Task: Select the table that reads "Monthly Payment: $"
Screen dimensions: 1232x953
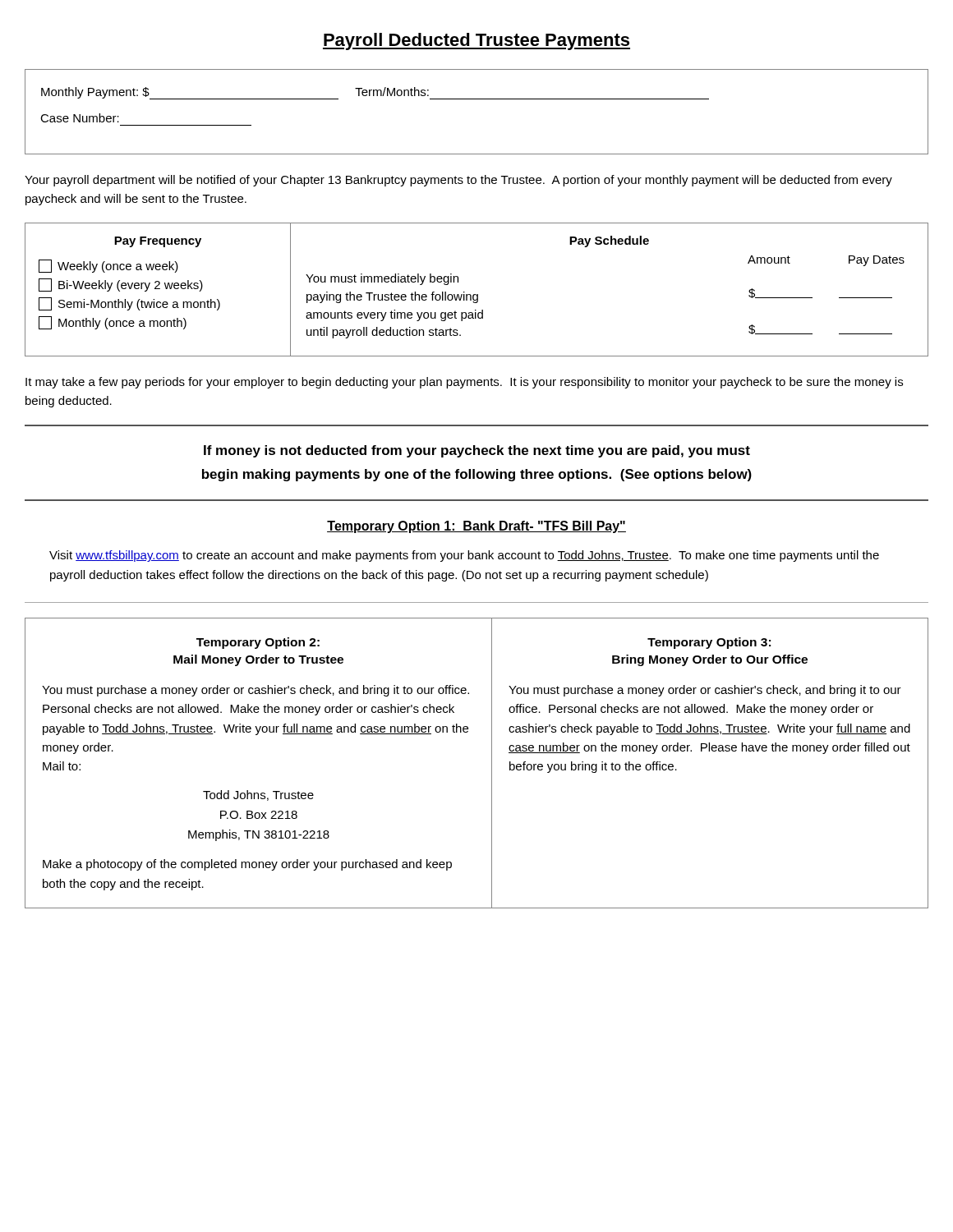Action: point(476,112)
